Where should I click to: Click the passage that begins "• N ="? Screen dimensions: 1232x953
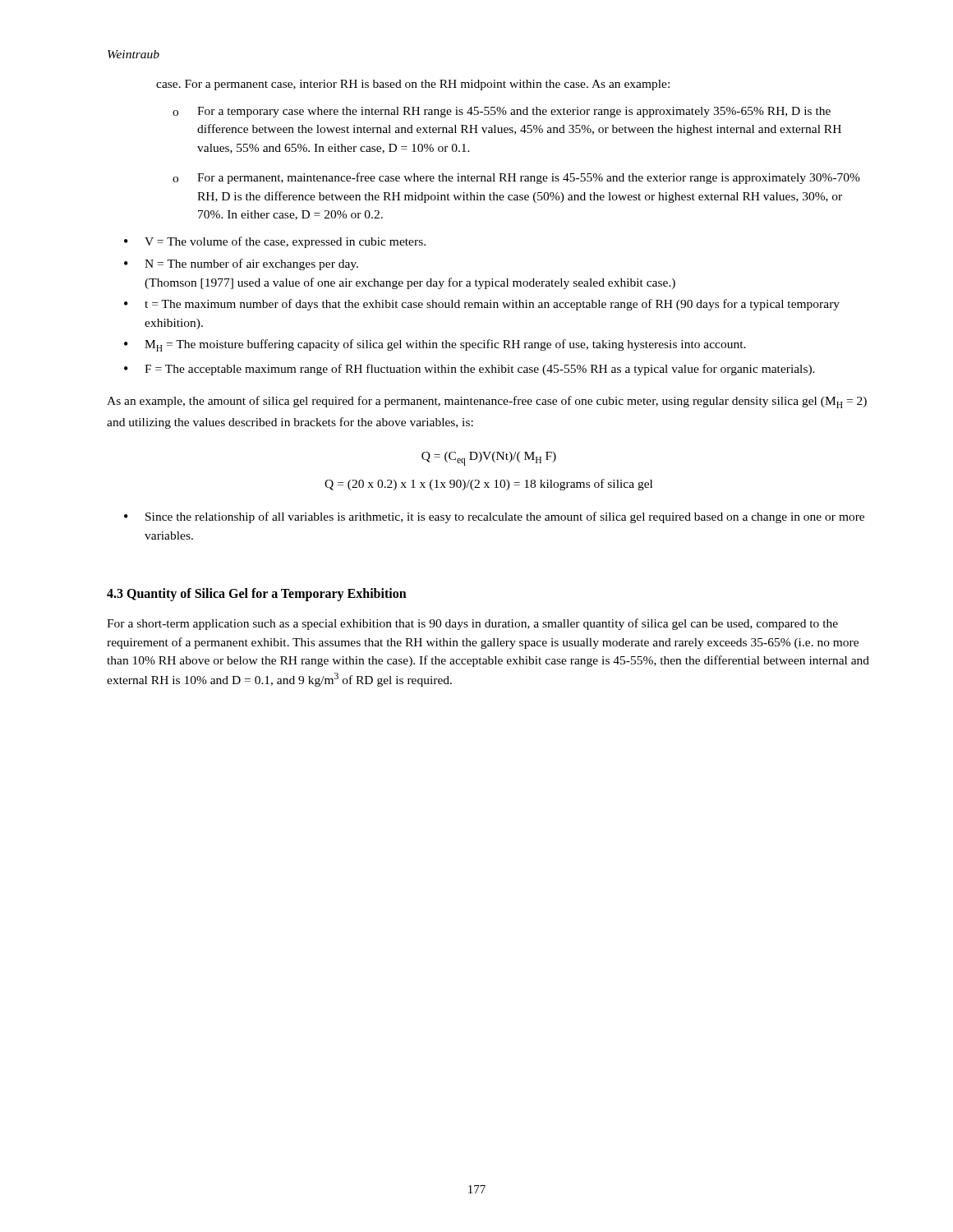pos(399,273)
